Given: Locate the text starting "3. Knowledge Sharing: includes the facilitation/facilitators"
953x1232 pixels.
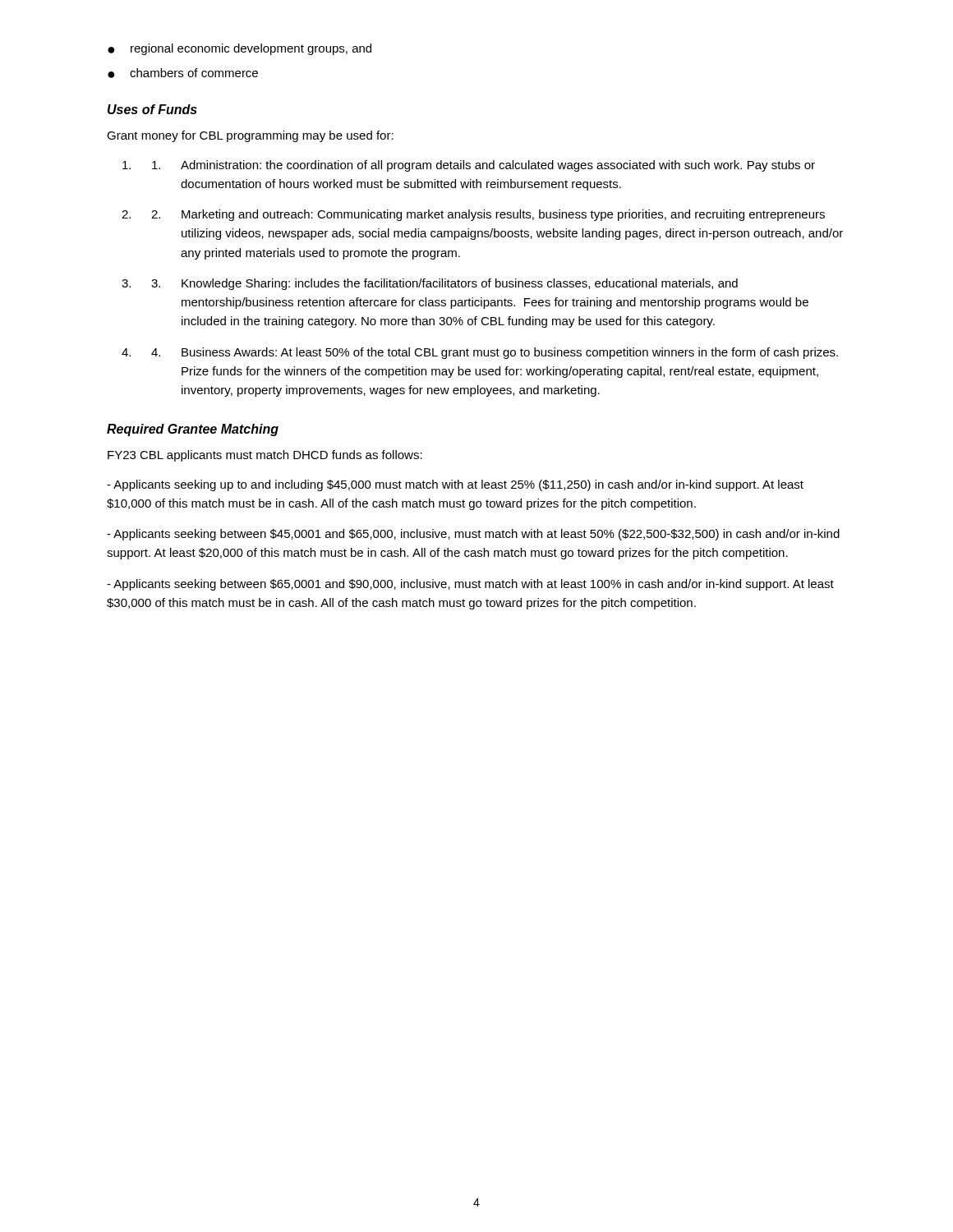Looking at the screenshot, I should pyautogui.click(x=499, y=302).
